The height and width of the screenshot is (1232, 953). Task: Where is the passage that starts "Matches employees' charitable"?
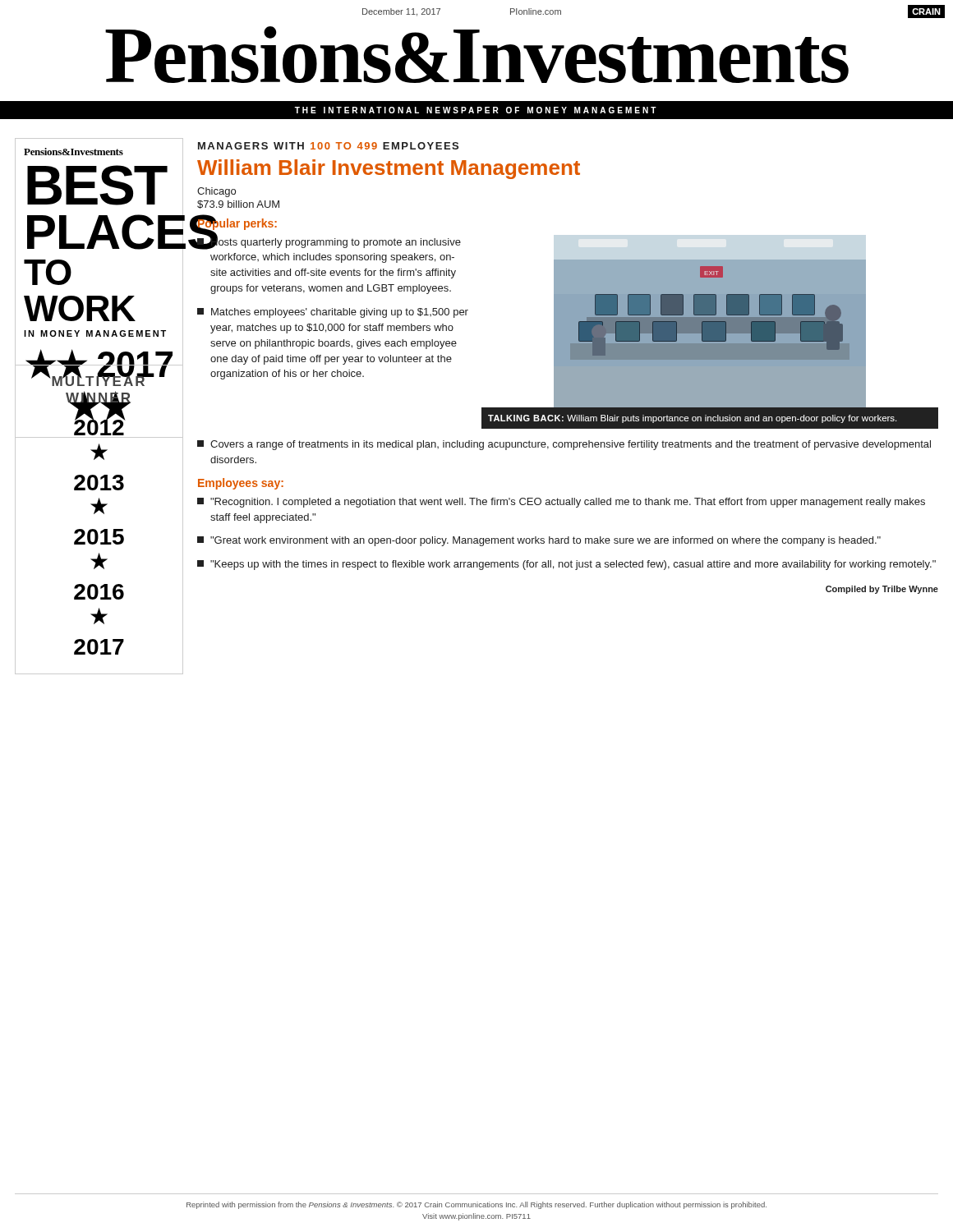tap(333, 343)
